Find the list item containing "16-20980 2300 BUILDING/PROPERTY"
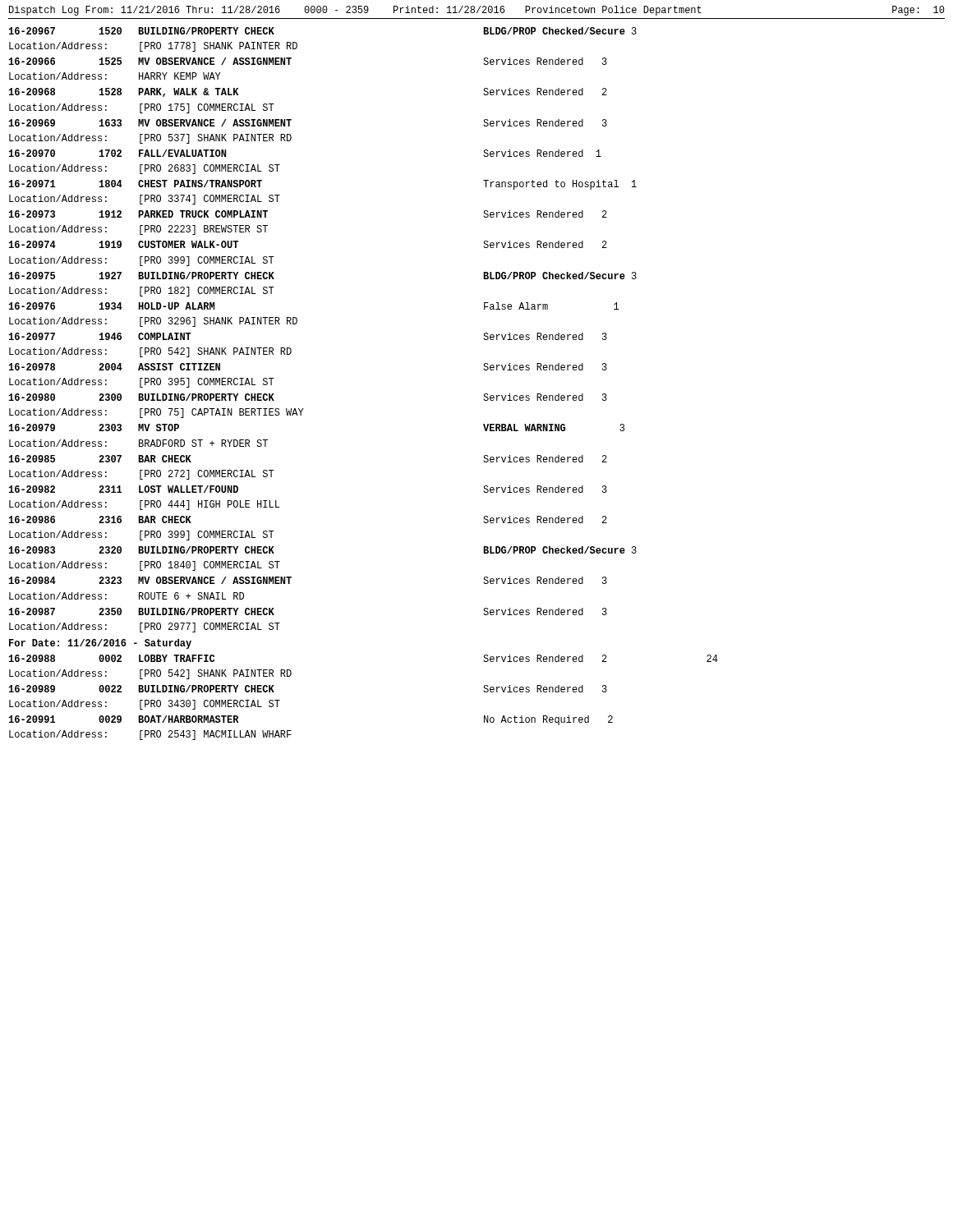 click(476, 406)
